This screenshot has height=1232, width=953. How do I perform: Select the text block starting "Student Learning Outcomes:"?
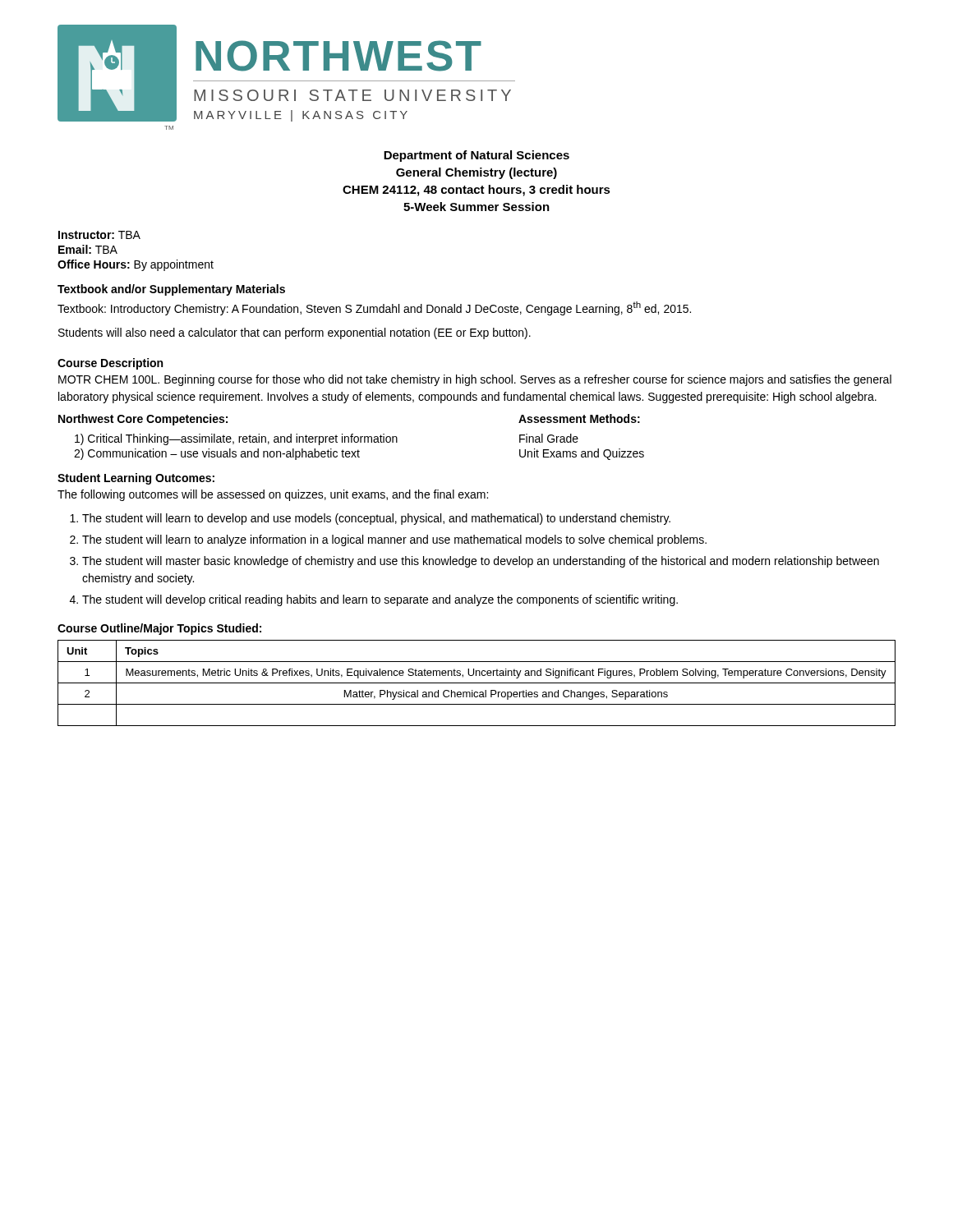[x=136, y=478]
